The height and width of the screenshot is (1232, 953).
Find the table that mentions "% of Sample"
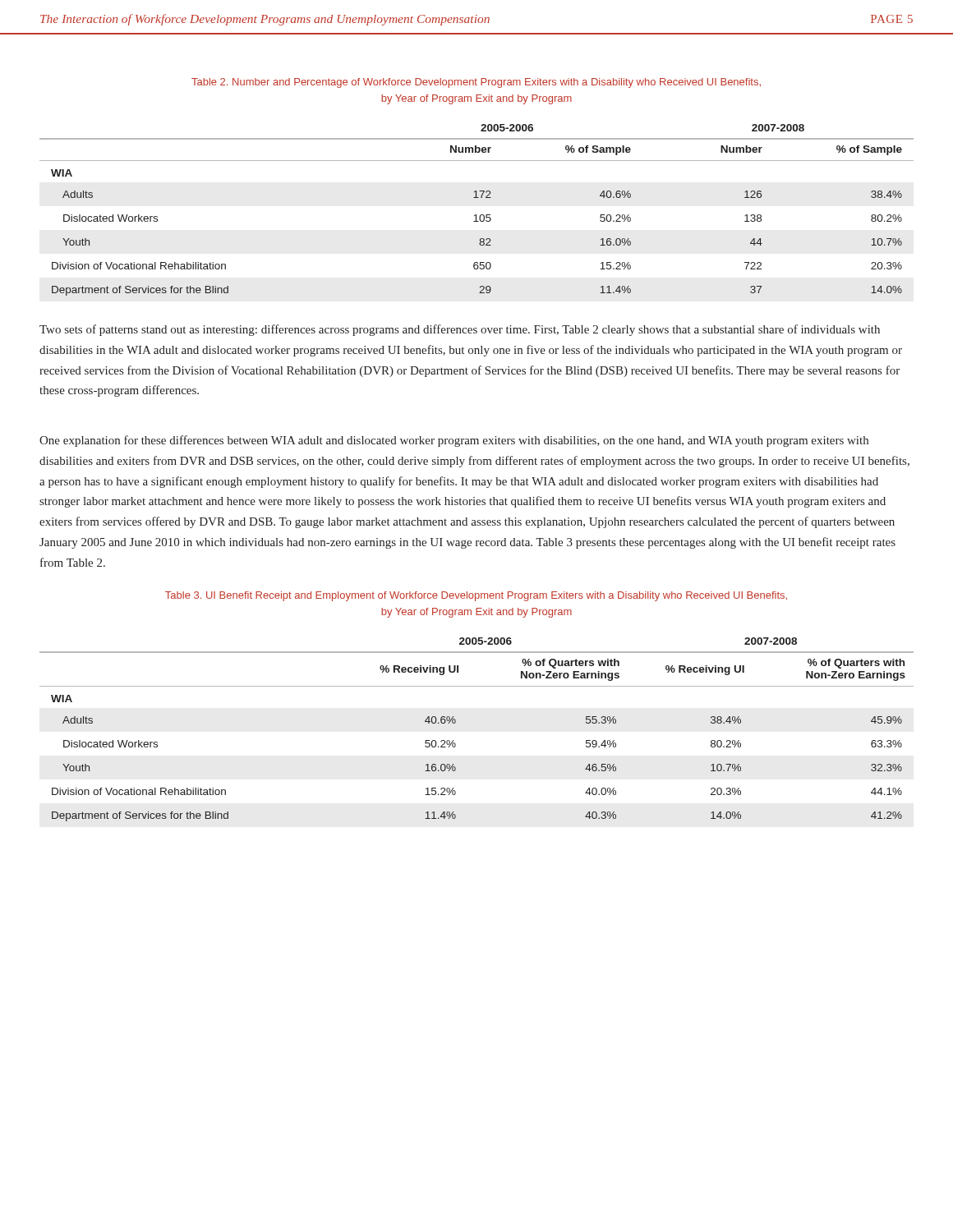(476, 209)
